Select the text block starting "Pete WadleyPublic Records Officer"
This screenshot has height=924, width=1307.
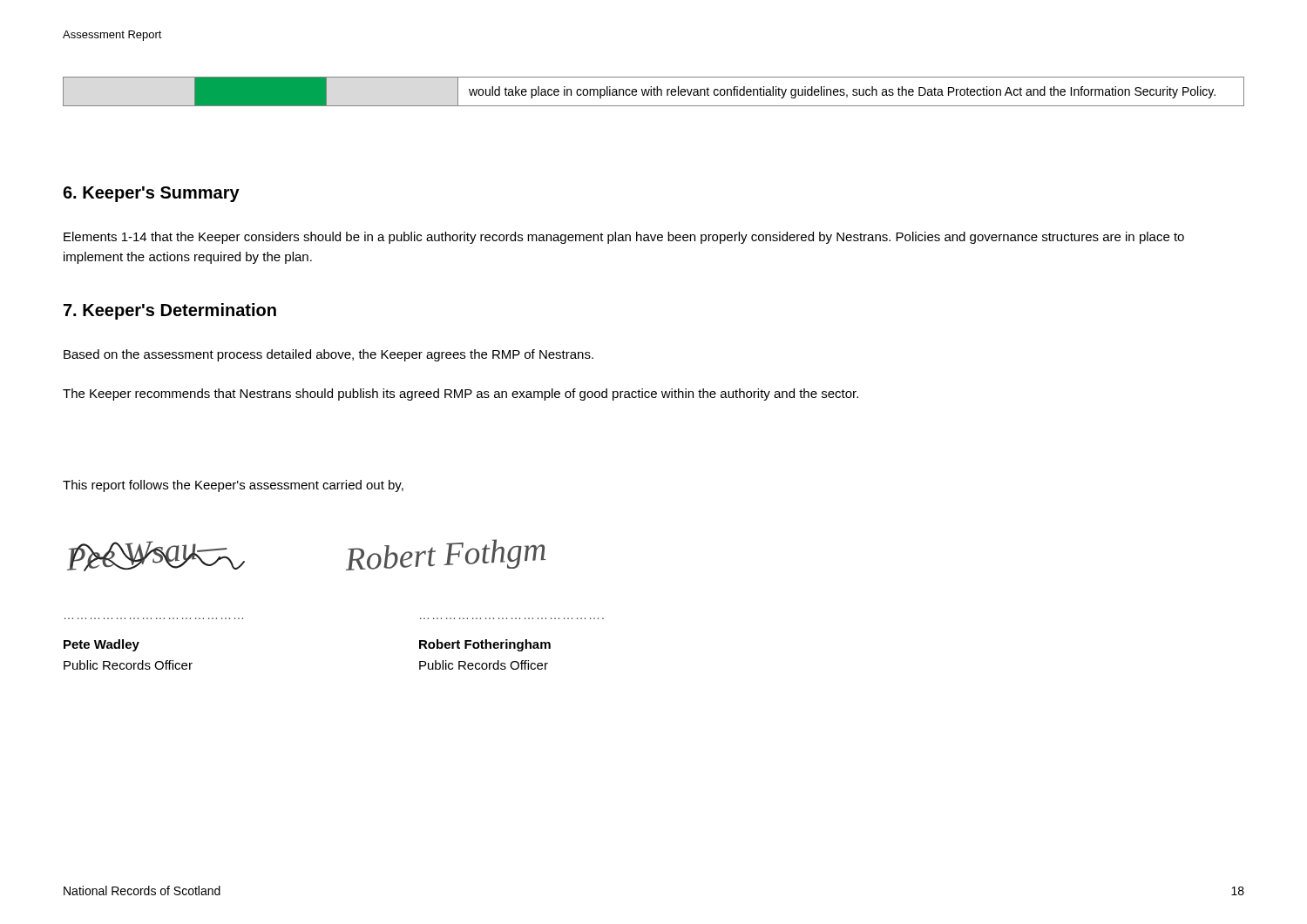click(x=128, y=654)
